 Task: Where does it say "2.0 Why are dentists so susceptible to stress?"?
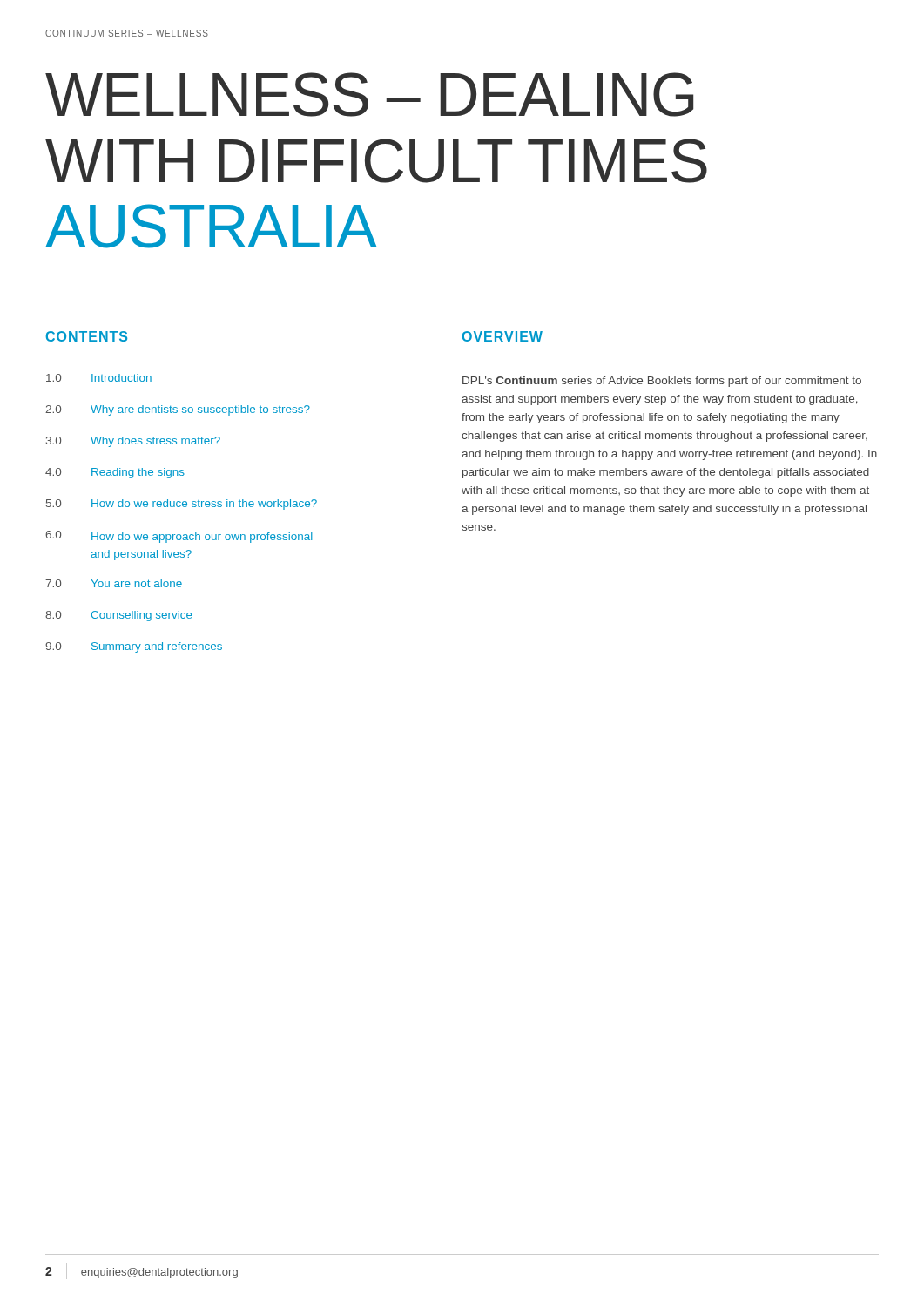(x=178, y=409)
